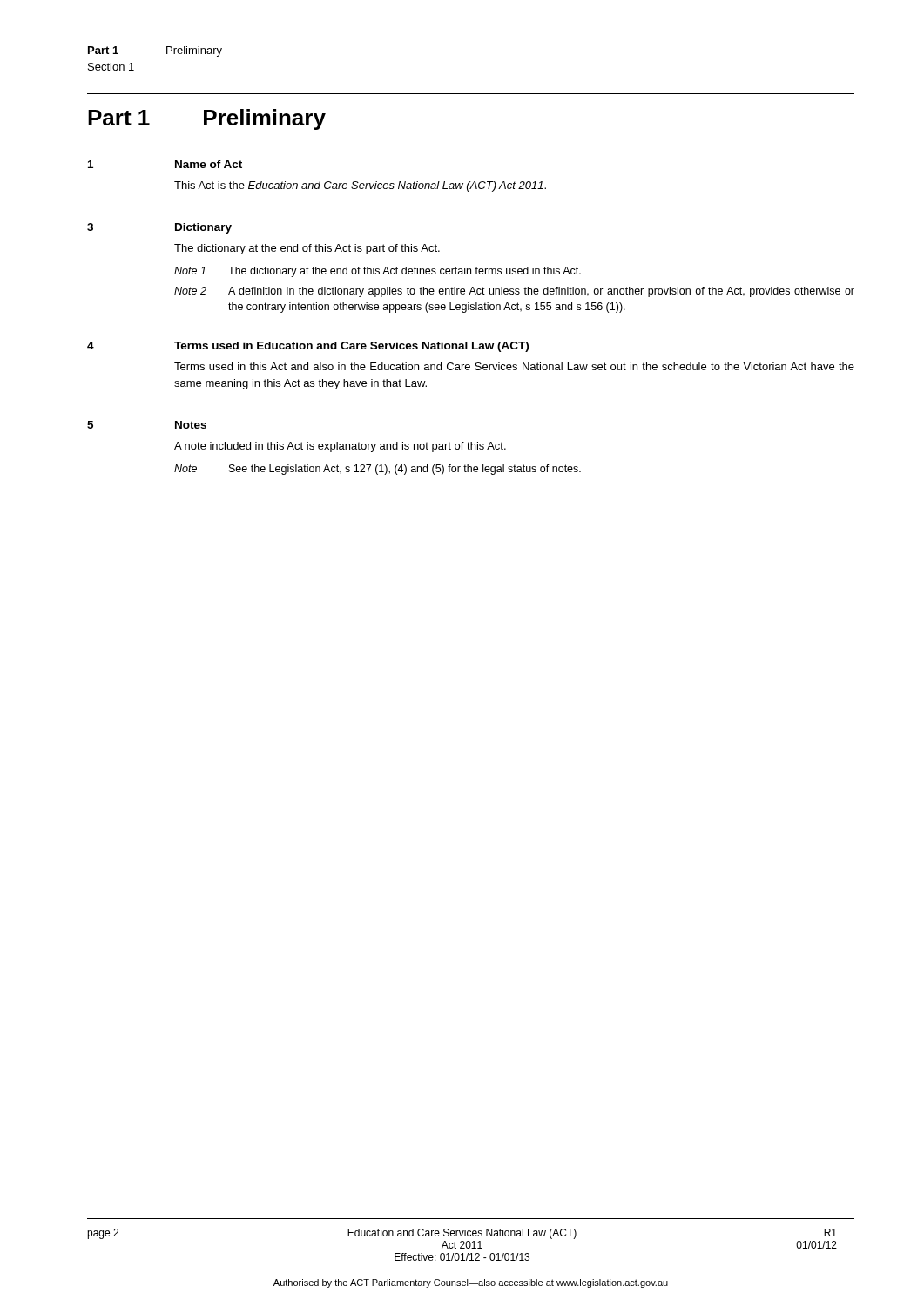The width and height of the screenshot is (924, 1307).
Task: Select the text block starting "The dictionary at the end of"
Action: click(x=307, y=248)
